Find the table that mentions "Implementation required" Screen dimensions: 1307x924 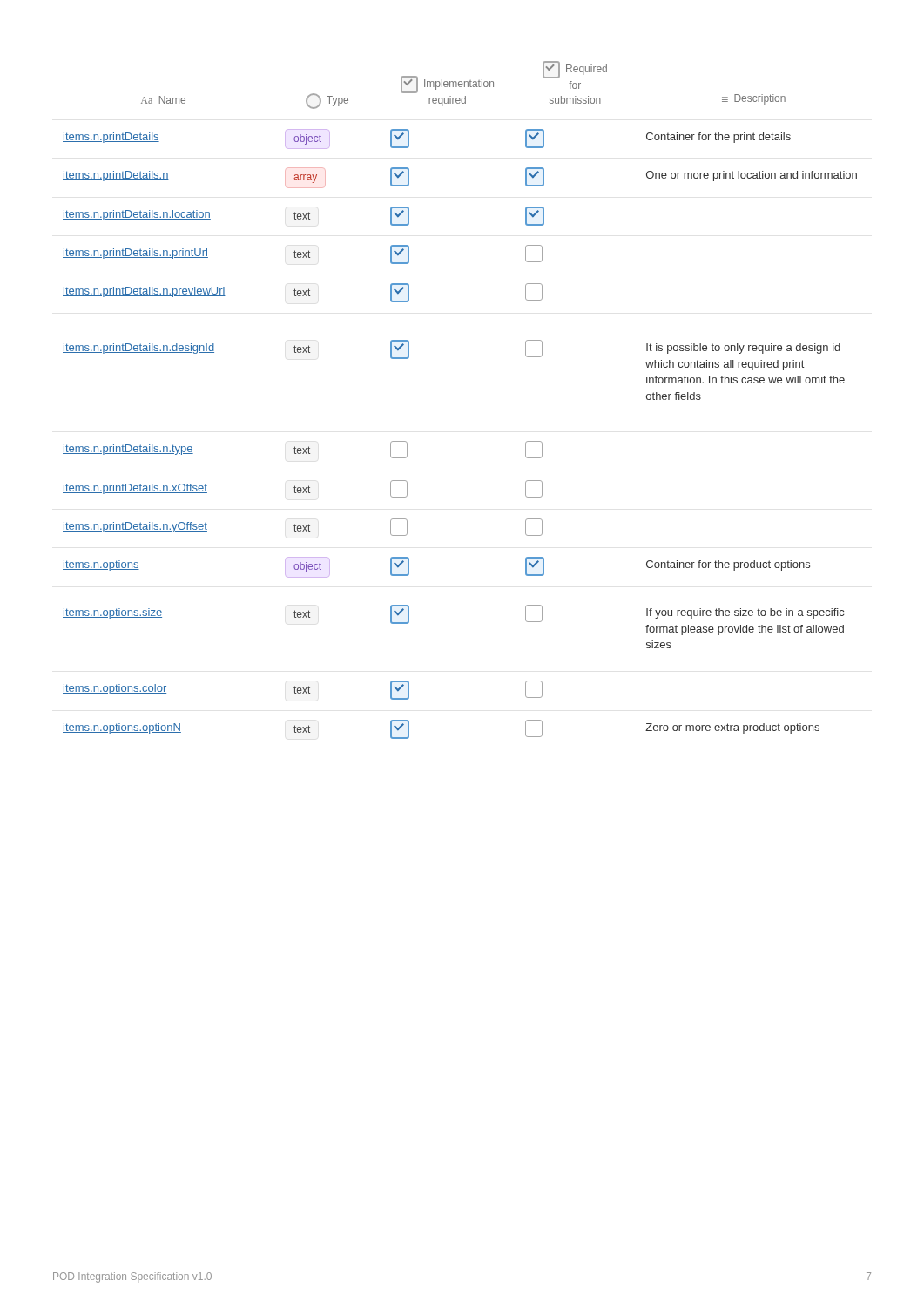point(462,400)
